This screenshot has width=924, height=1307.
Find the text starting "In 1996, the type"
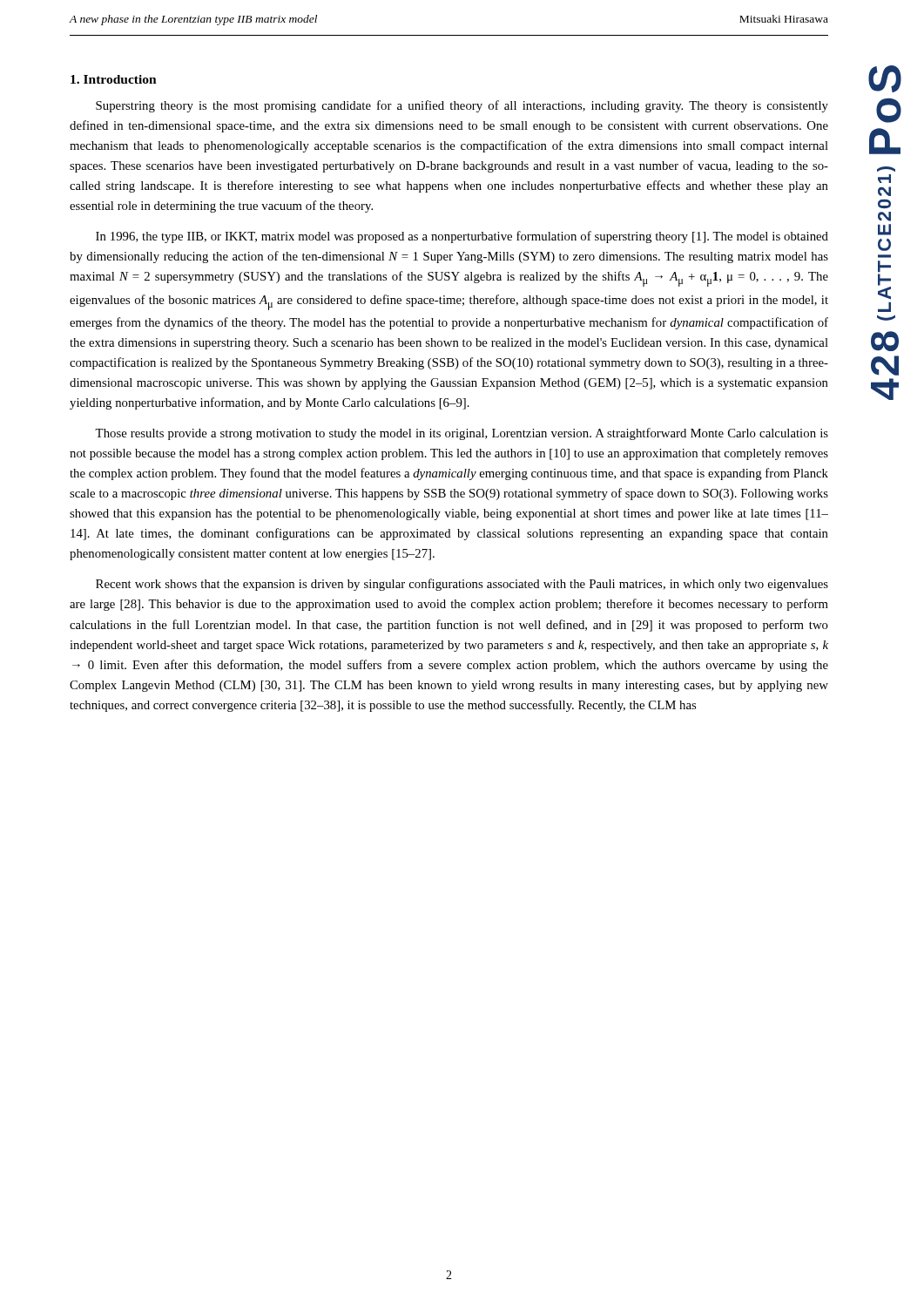[x=449, y=319]
